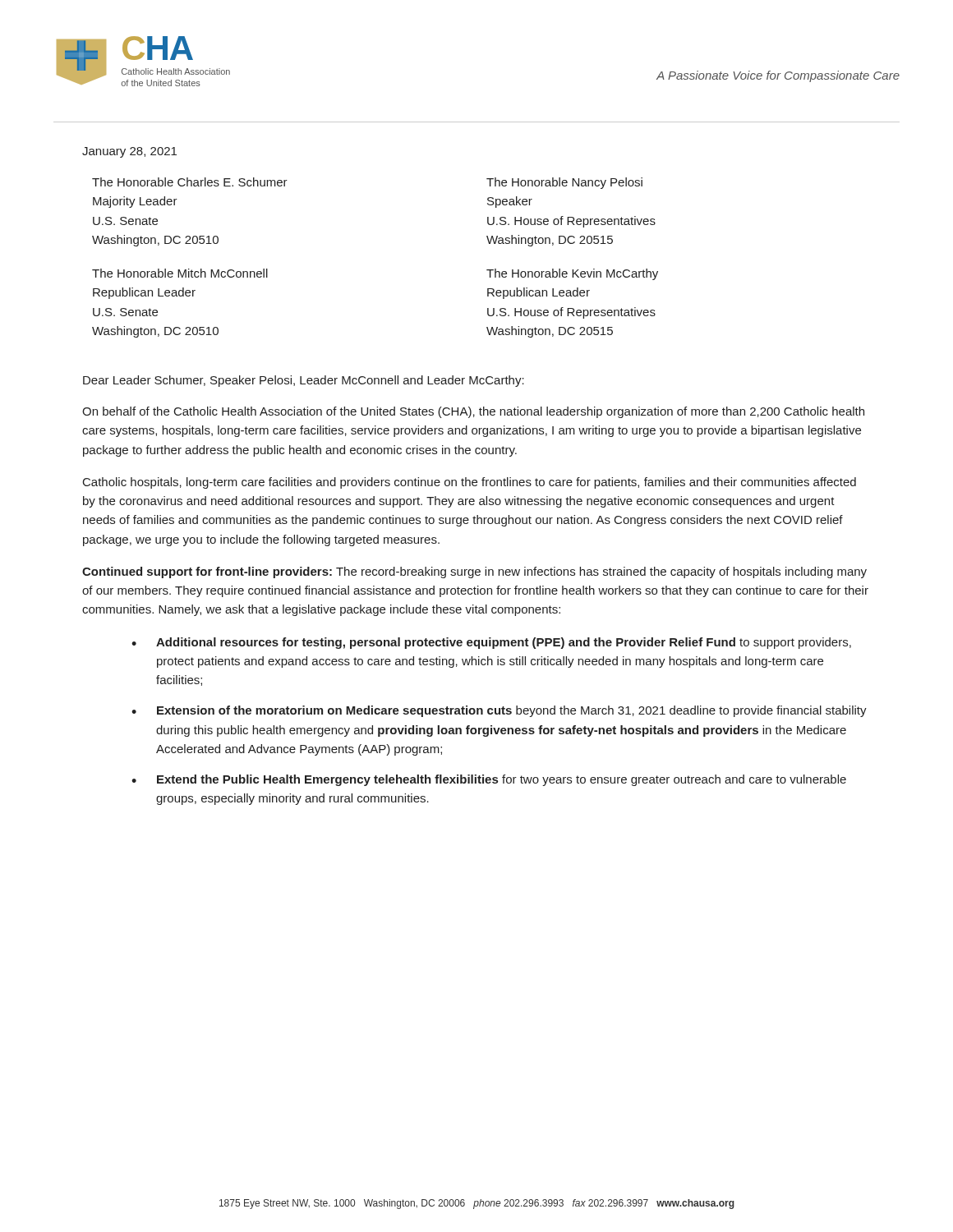Locate the text block that says "Continued support for front-line providers: The record-breaking surge"
The width and height of the screenshot is (953, 1232).
475,590
